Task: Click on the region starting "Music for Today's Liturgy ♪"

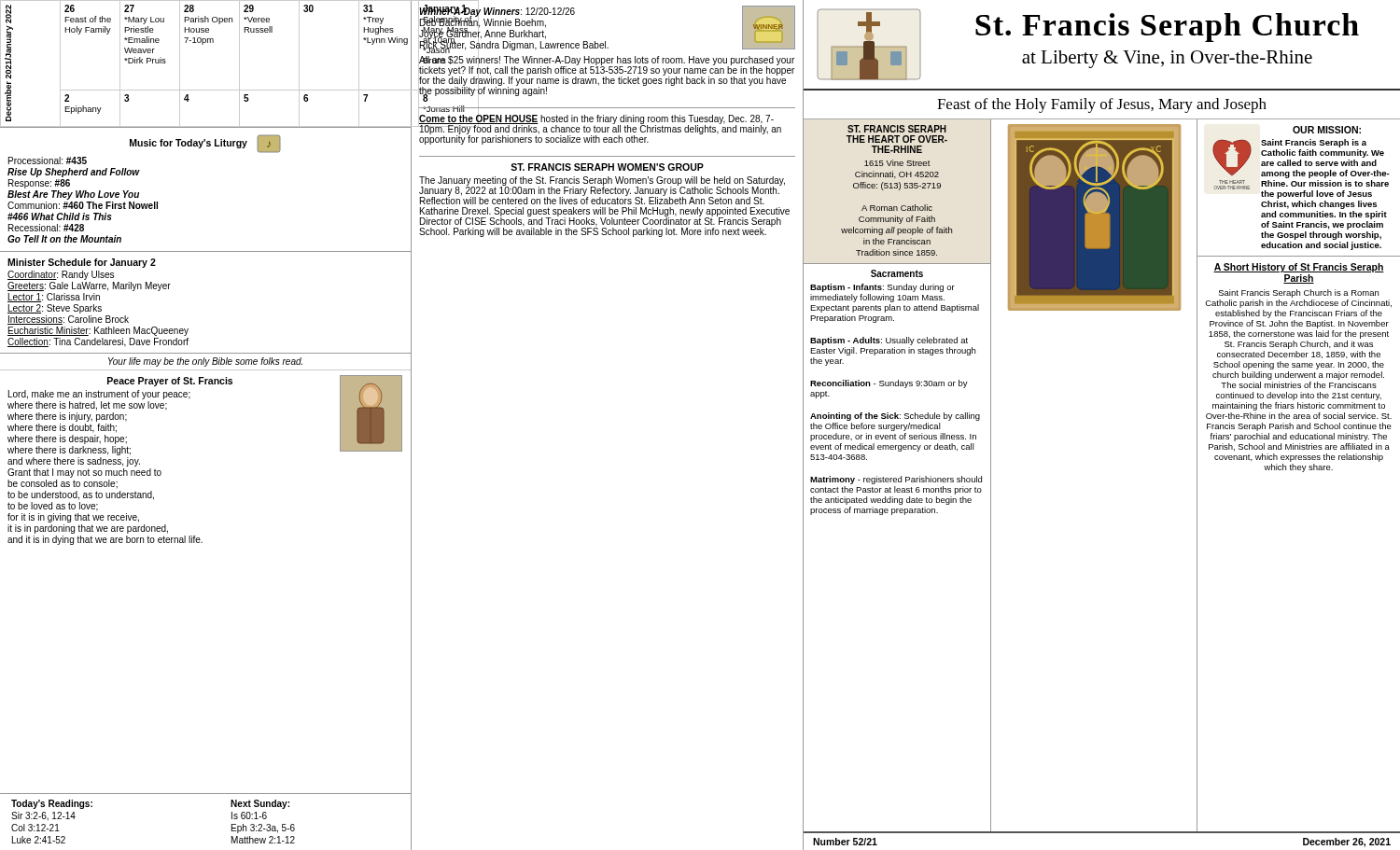Action: pyautogui.click(x=205, y=143)
